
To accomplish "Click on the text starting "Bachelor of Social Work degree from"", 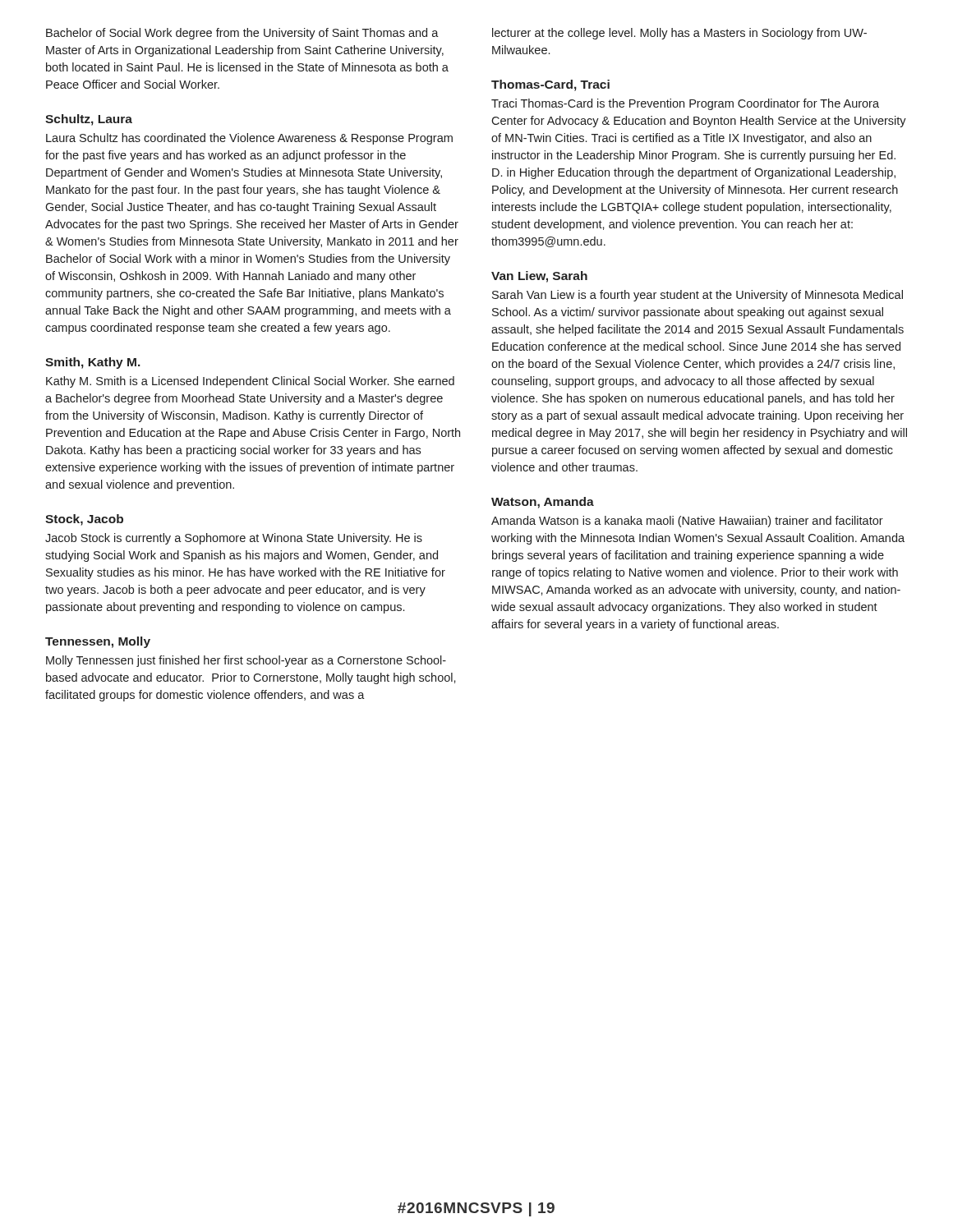I will click(x=253, y=59).
